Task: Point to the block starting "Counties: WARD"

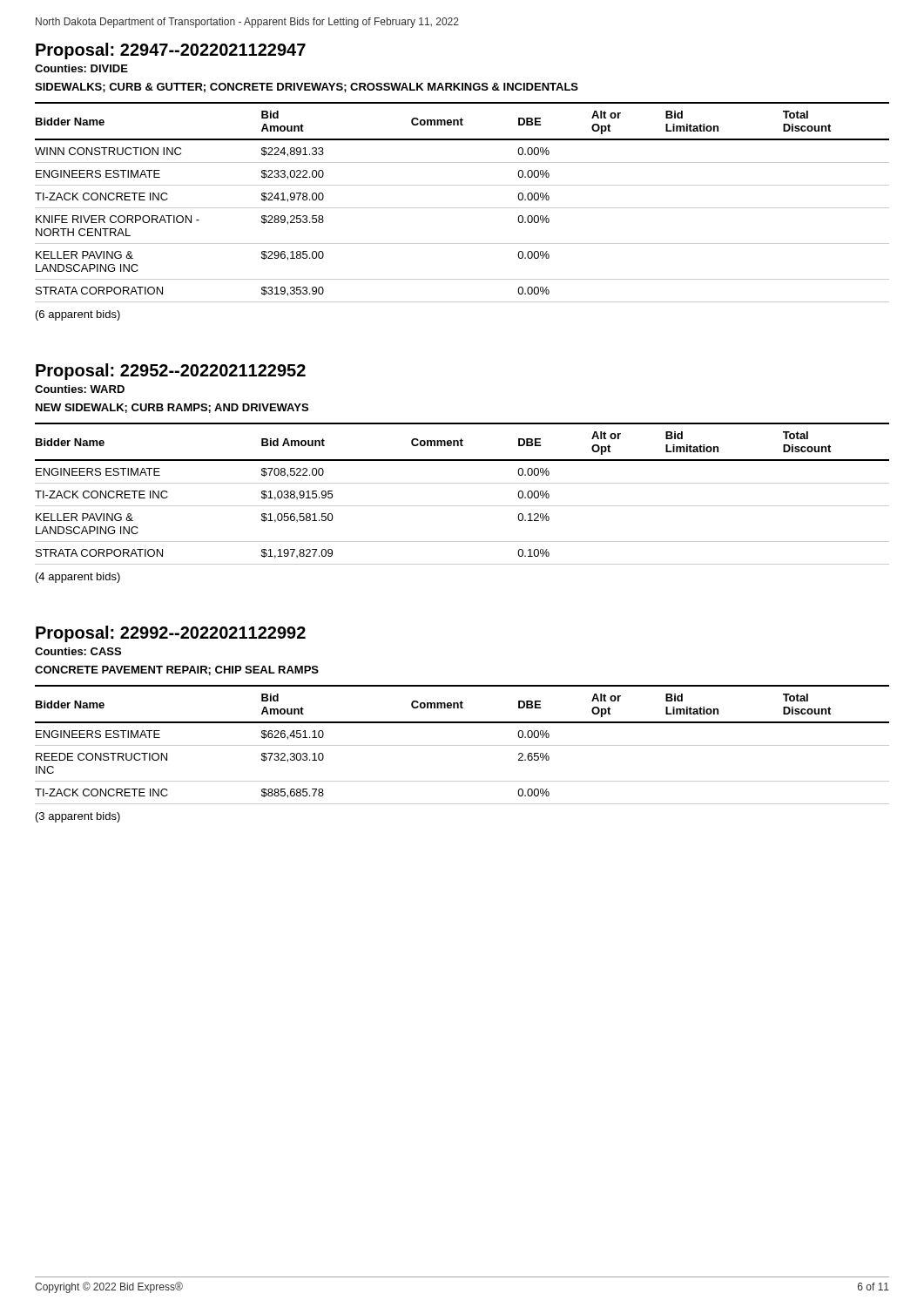Action: pos(80,389)
